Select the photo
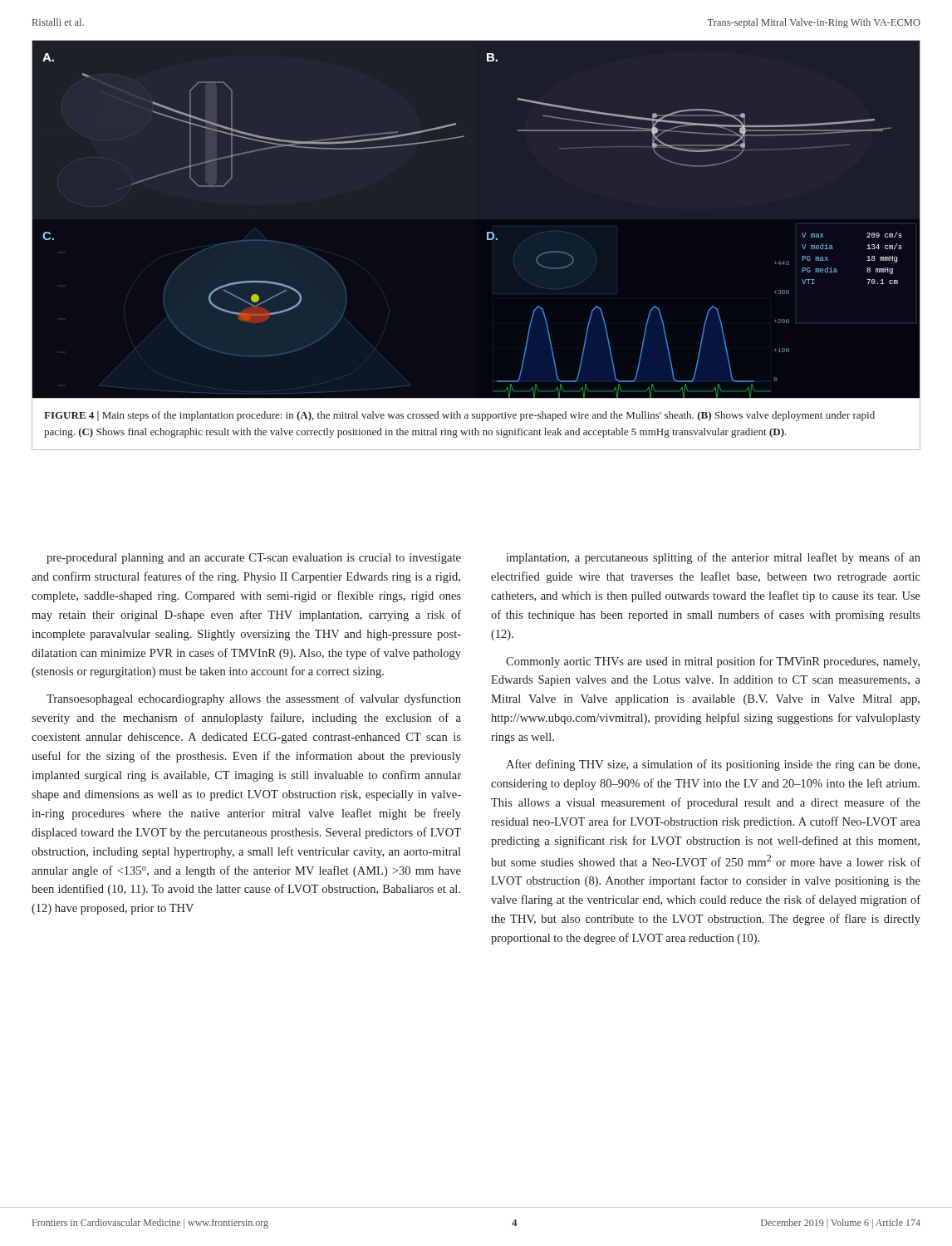This screenshot has width=952, height=1246. click(x=476, y=219)
